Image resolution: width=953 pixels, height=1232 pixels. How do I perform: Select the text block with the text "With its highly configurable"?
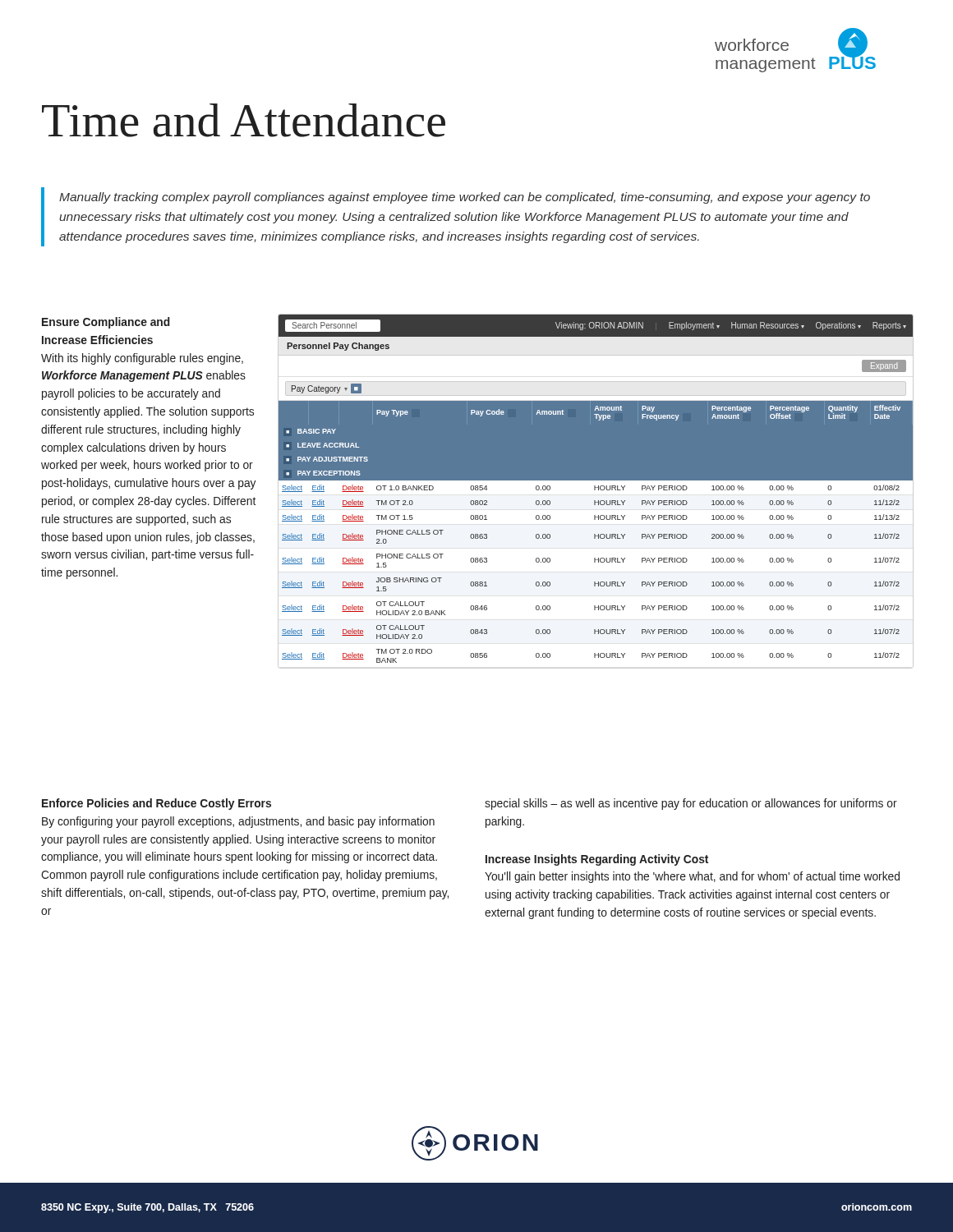click(x=151, y=466)
